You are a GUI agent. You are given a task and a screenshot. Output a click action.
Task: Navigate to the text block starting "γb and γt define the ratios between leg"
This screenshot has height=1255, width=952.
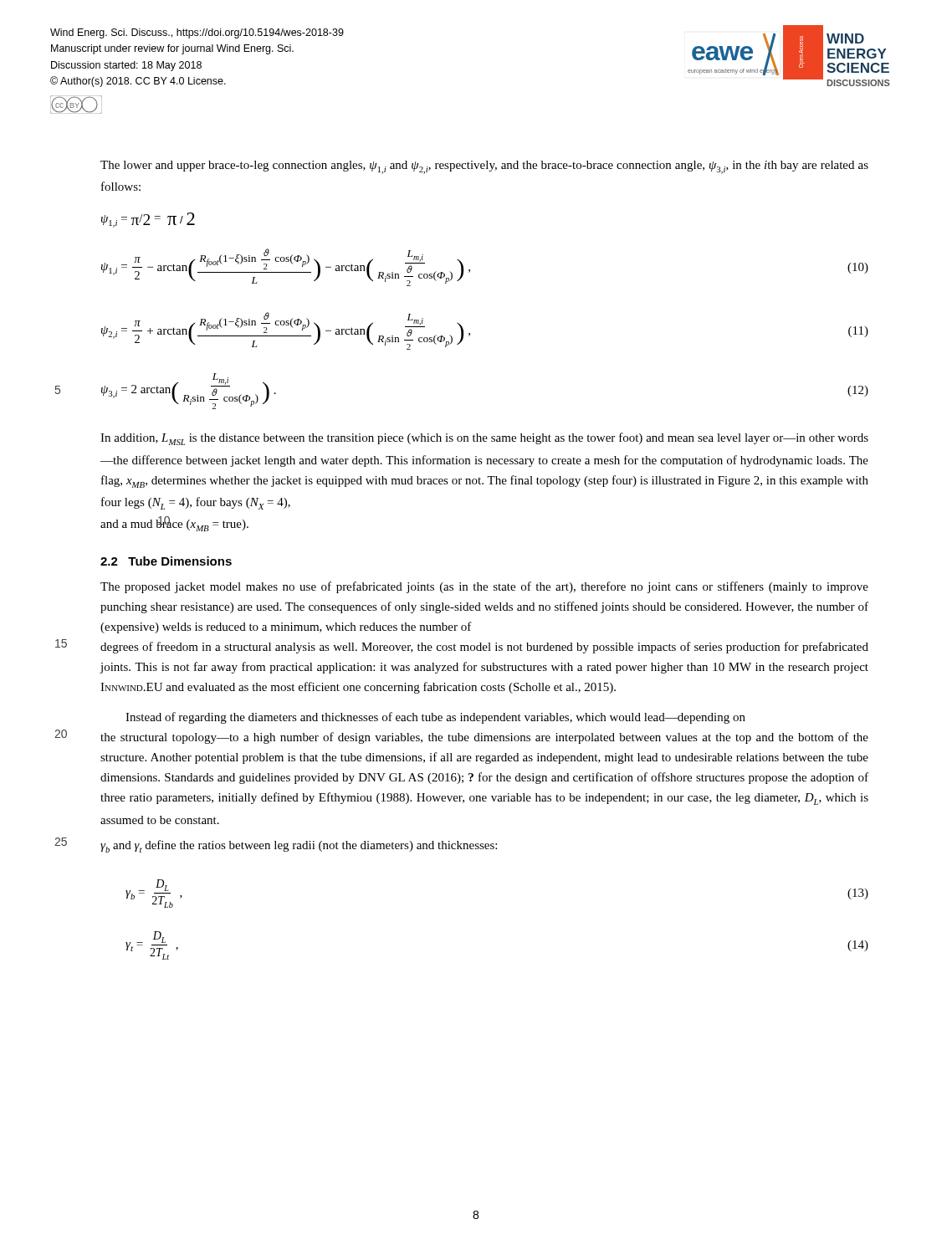(299, 846)
